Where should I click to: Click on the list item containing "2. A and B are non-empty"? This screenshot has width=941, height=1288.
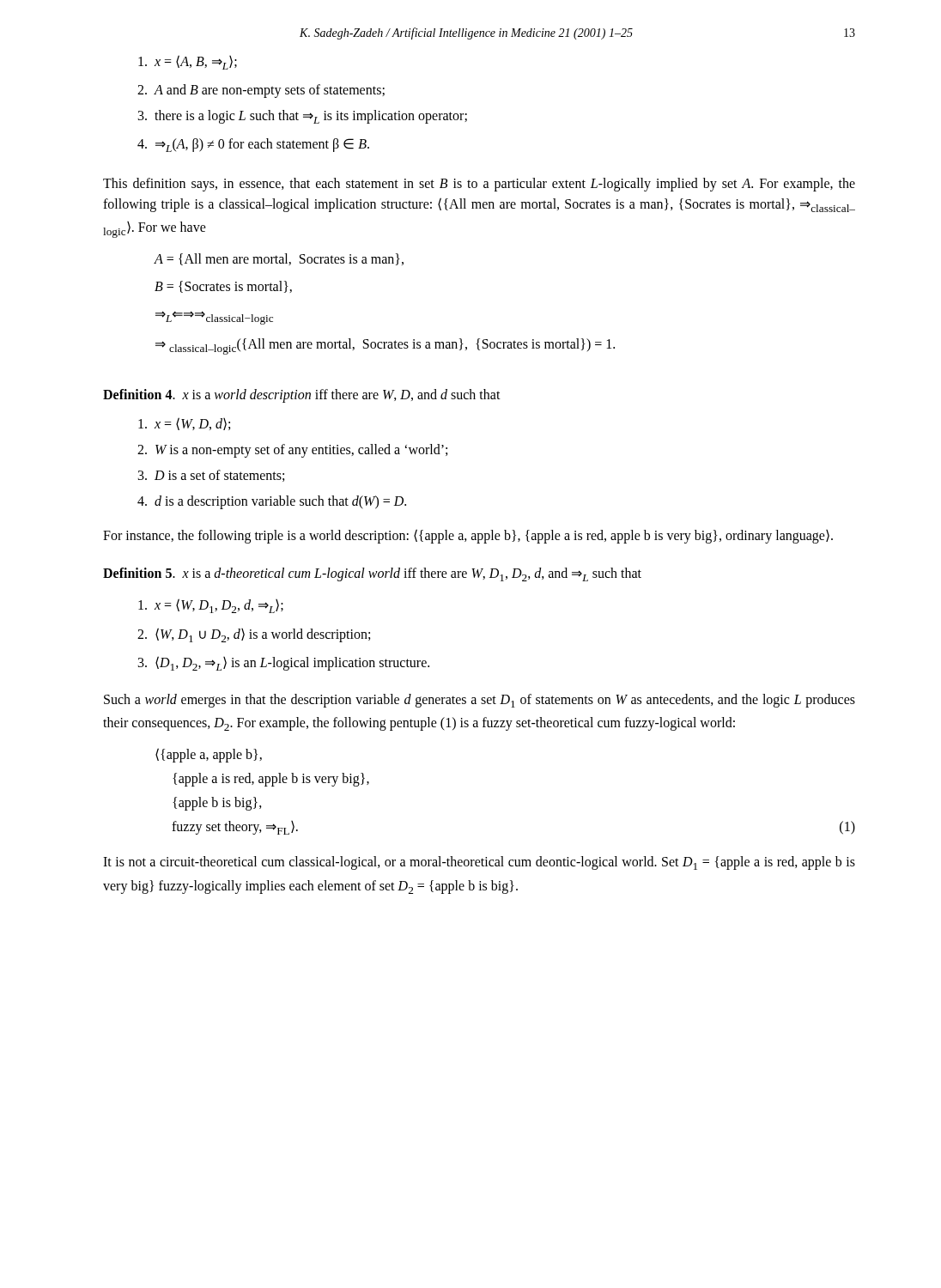point(261,90)
